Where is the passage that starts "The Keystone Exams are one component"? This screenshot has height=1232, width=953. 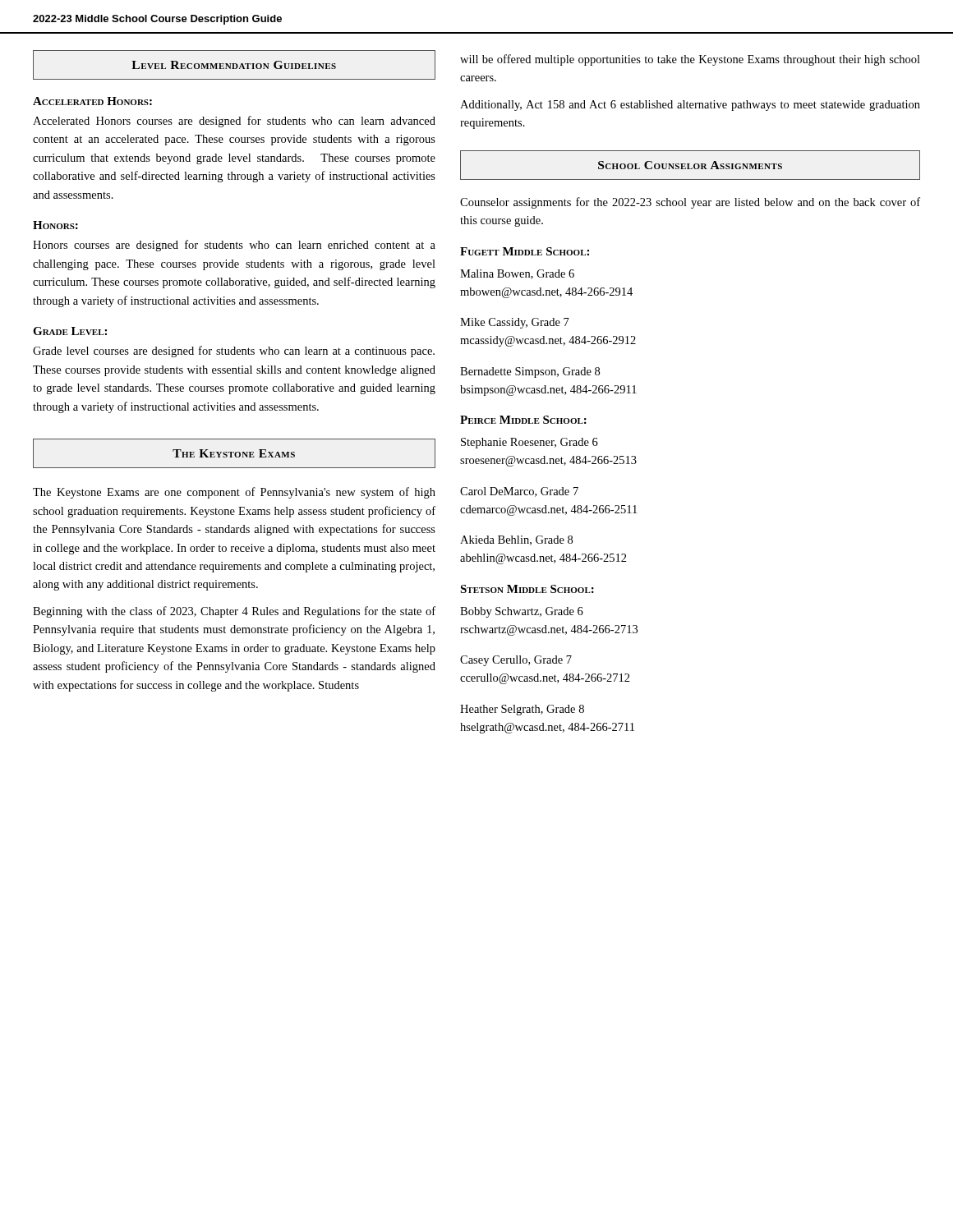pyautogui.click(x=234, y=538)
